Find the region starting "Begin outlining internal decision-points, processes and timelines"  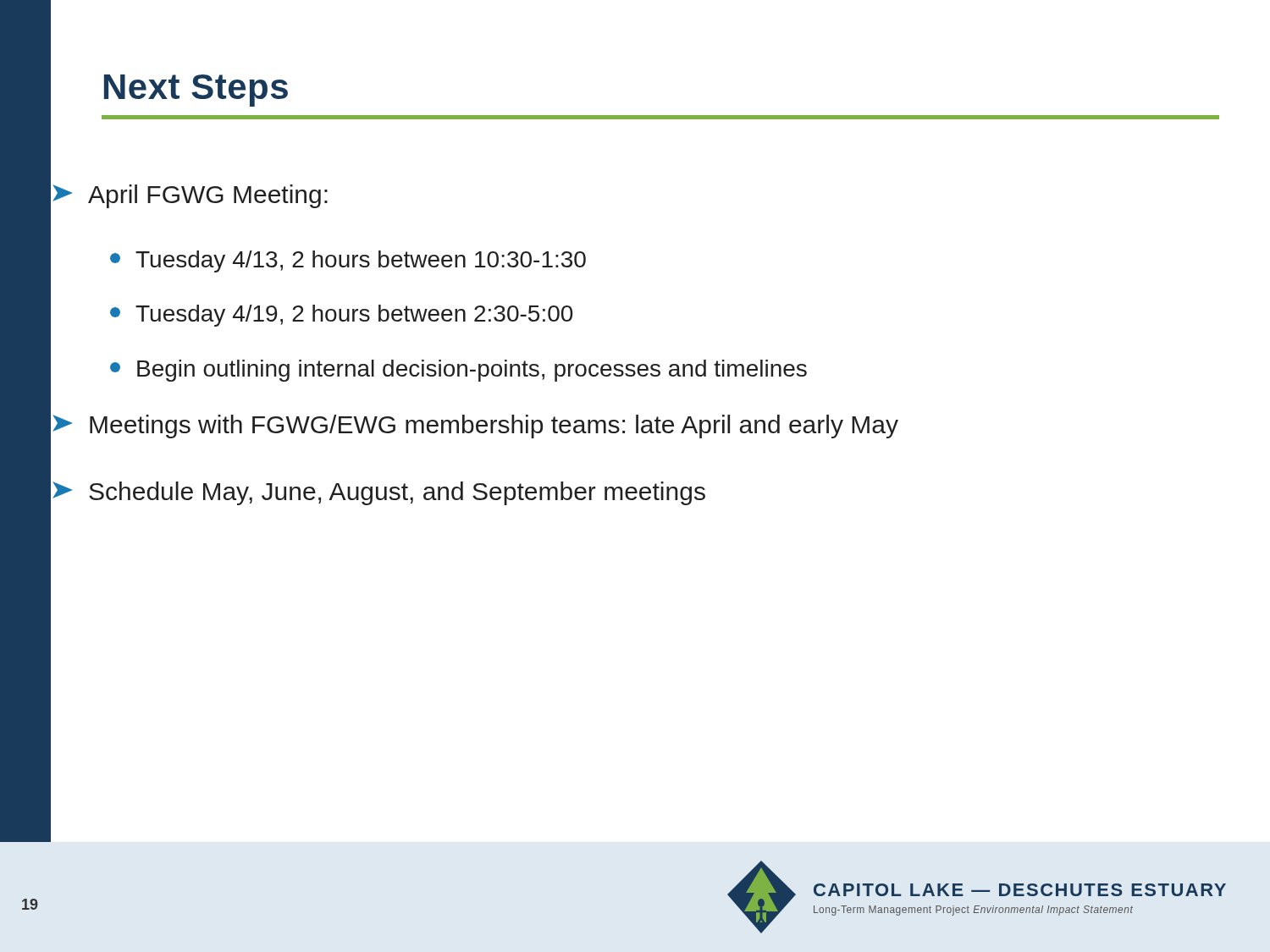click(459, 369)
